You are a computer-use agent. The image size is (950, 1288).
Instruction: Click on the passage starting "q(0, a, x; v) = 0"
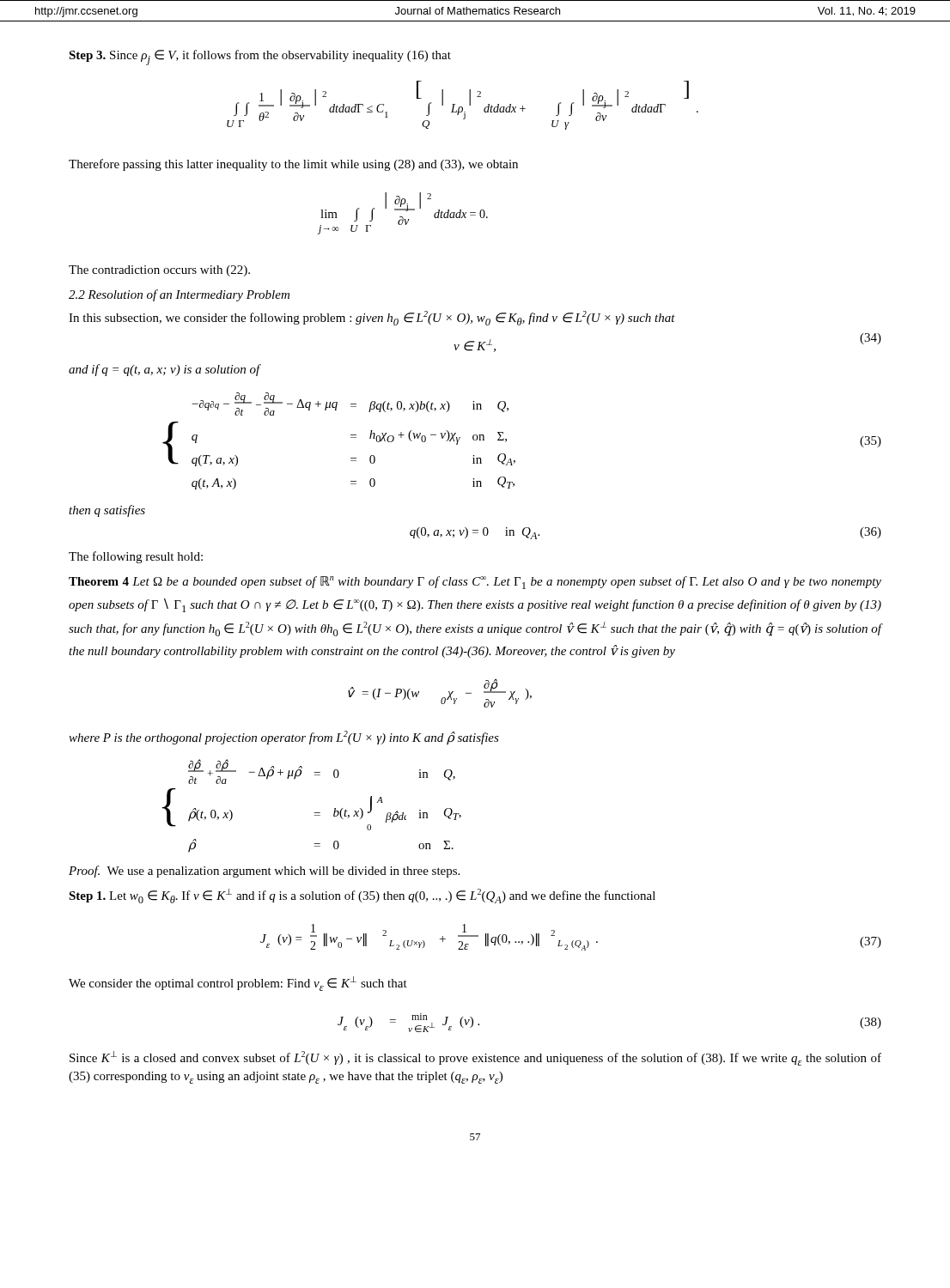point(449,533)
